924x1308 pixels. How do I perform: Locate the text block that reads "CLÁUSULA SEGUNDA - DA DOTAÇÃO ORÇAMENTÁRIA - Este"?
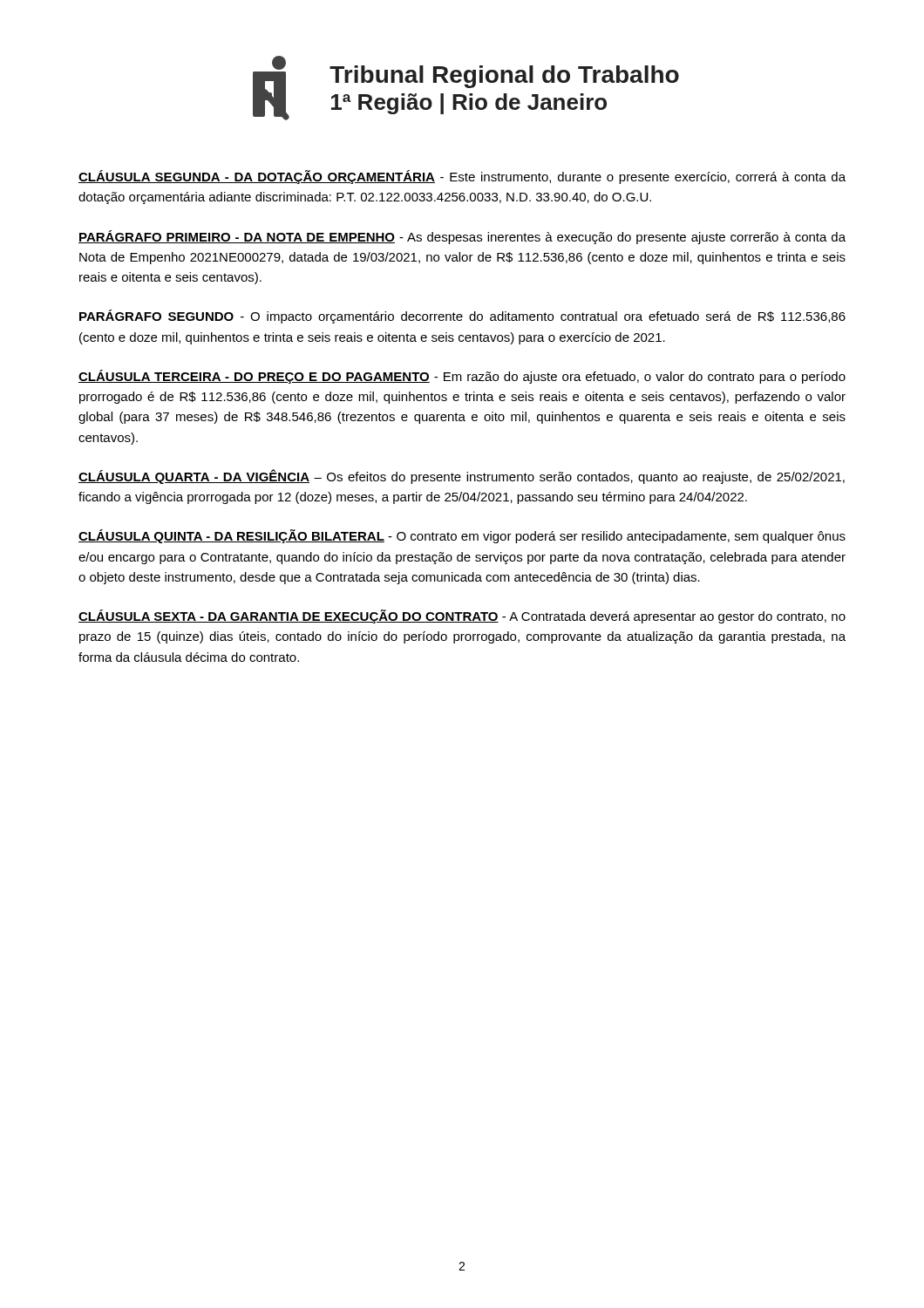(462, 187)
